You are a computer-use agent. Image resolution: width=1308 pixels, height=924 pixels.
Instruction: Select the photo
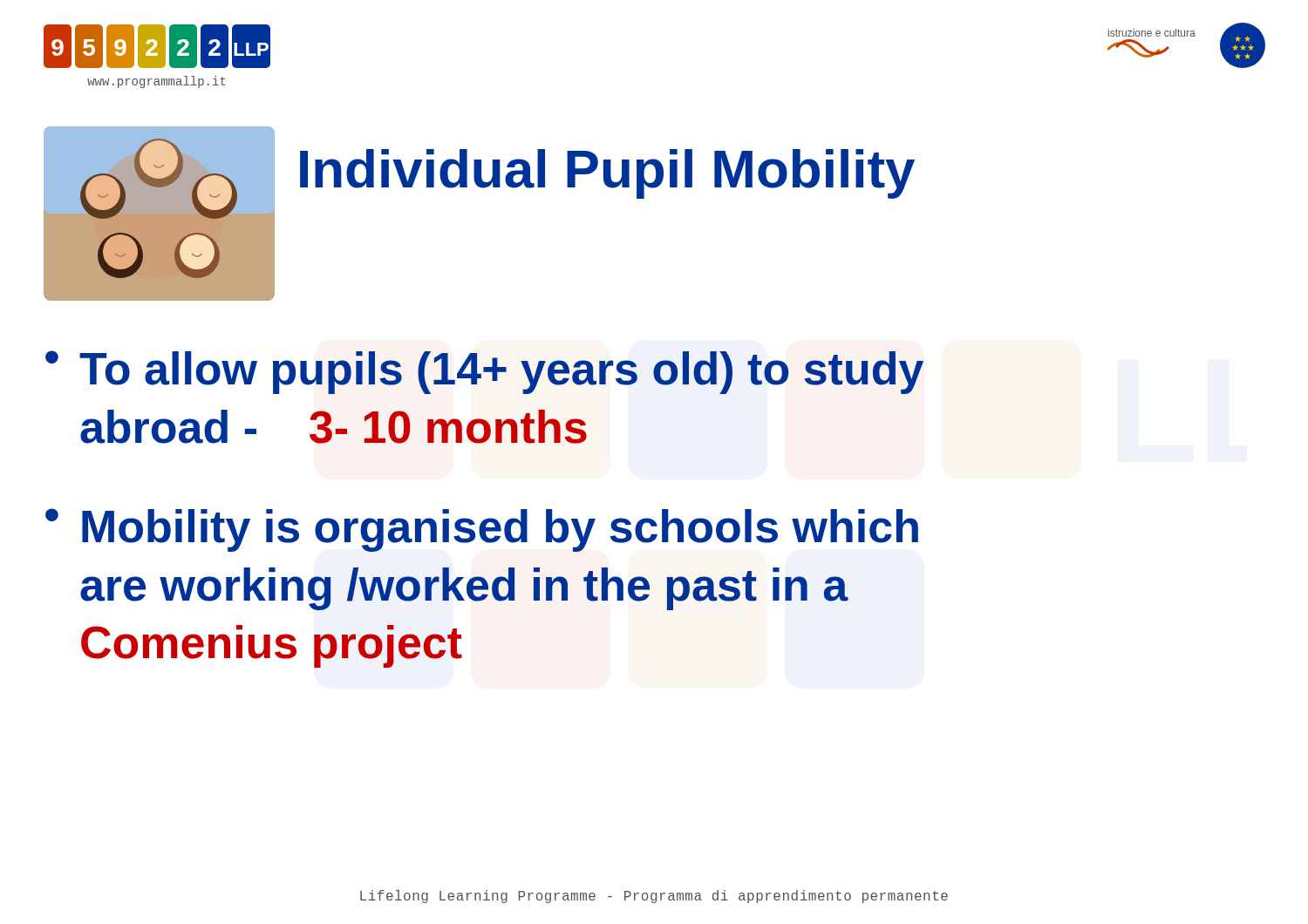click(159, 214)
